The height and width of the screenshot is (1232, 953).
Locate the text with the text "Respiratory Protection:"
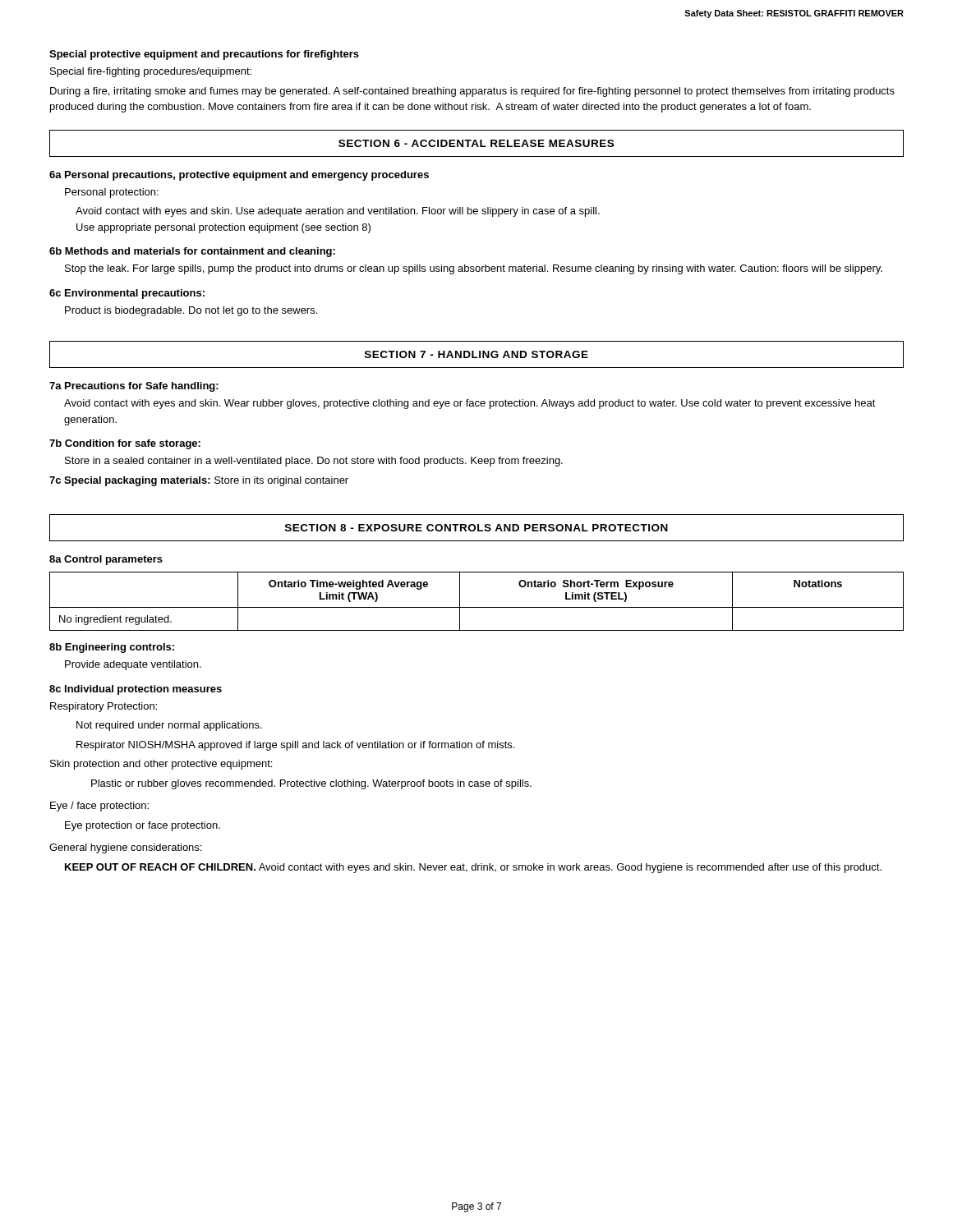coord(104,706)
